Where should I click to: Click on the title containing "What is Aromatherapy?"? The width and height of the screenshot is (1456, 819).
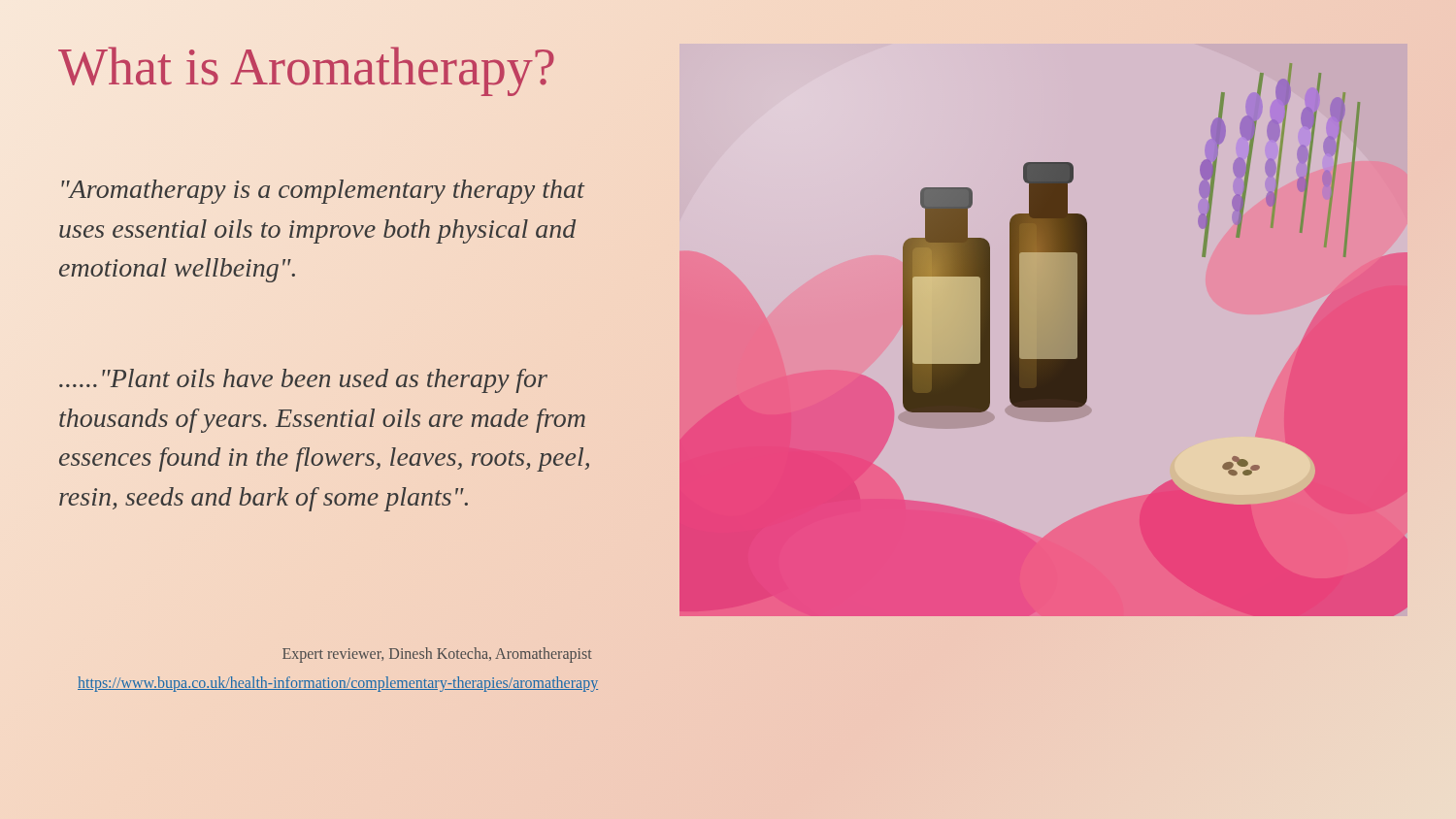click(307, 67)
